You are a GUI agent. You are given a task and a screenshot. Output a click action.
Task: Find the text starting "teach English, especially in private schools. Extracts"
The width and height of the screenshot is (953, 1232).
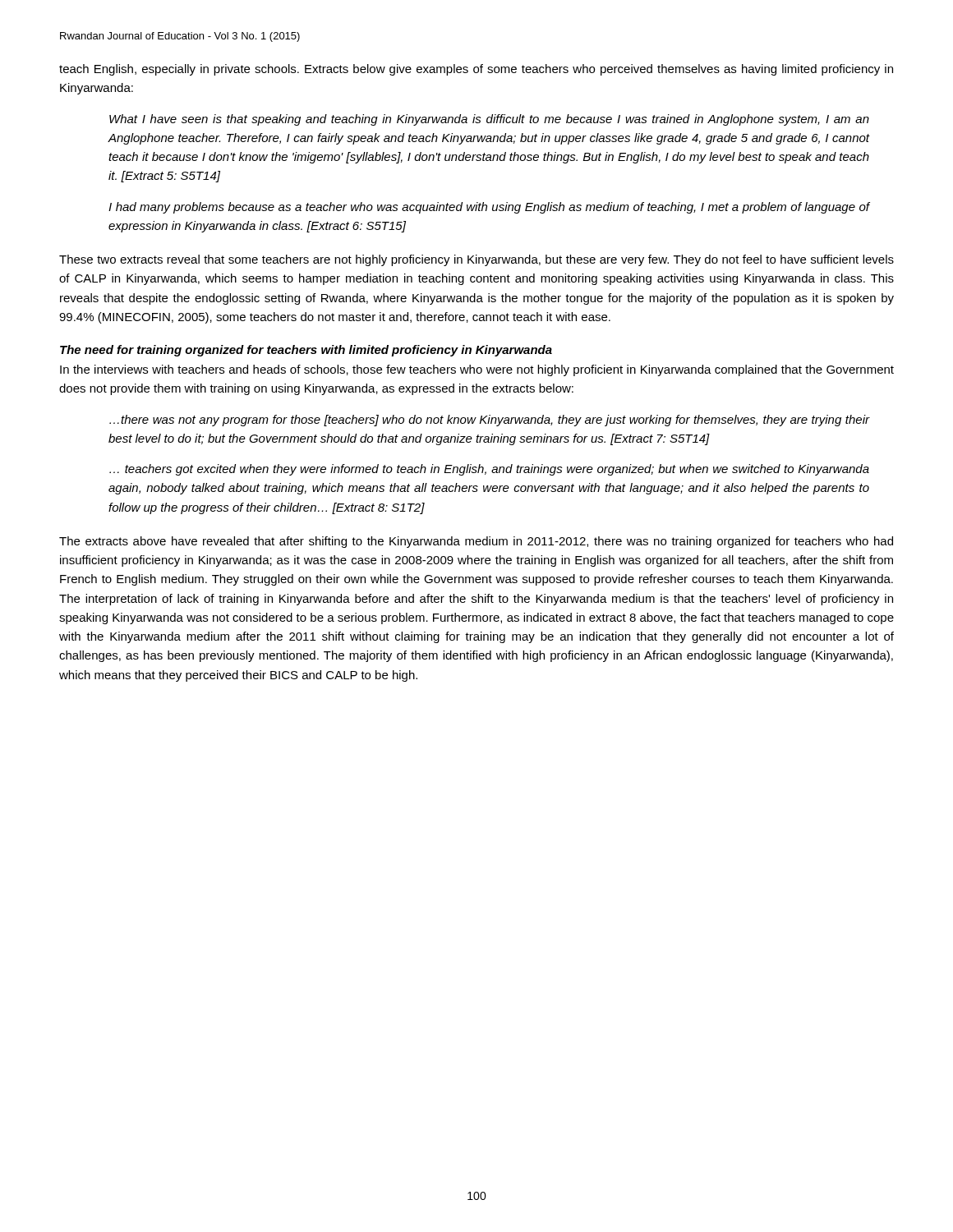(x=476, y=78)
